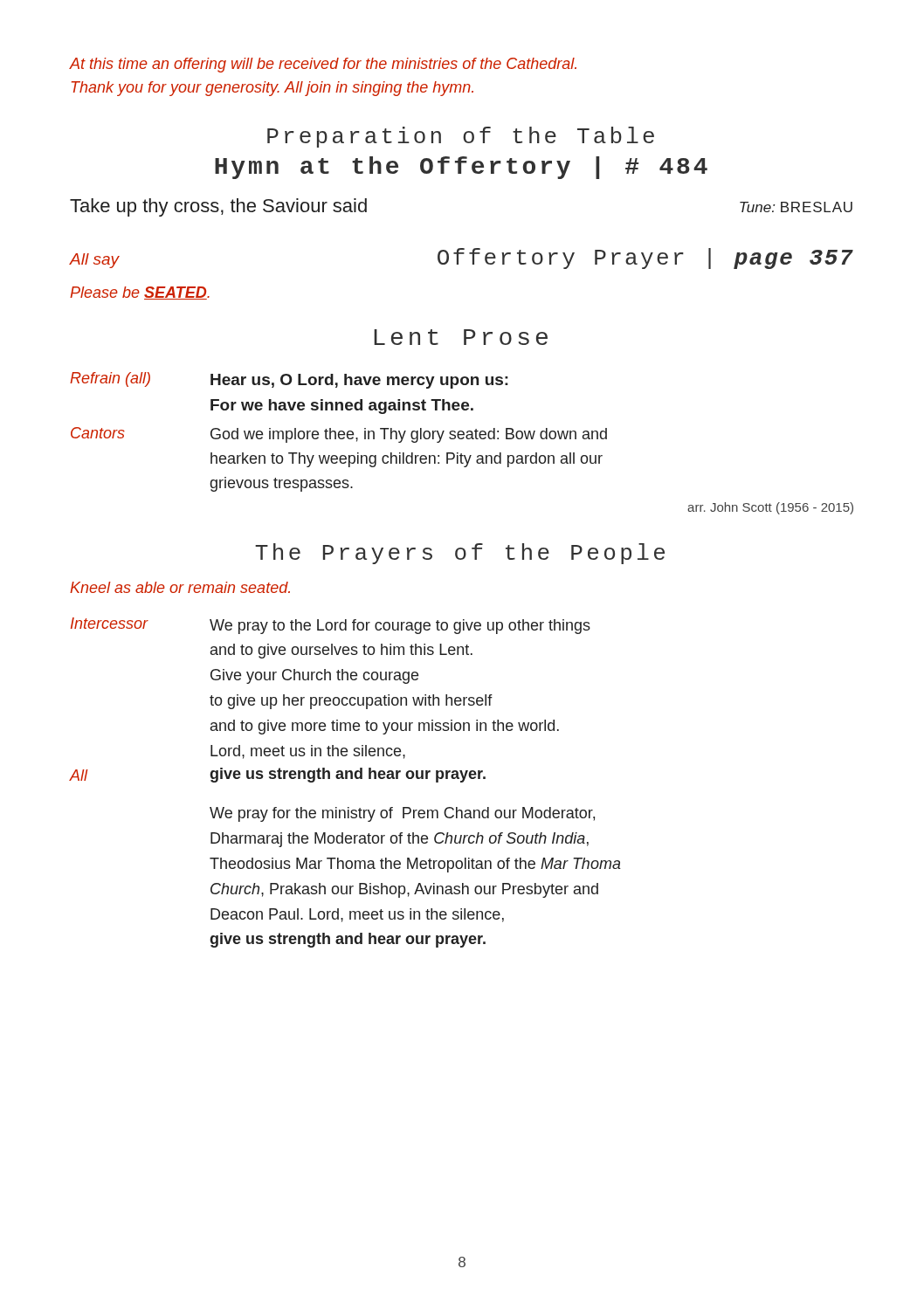Find the caption that says "arr. John Scott (1956 - 2015)"

tap(771, 507)
